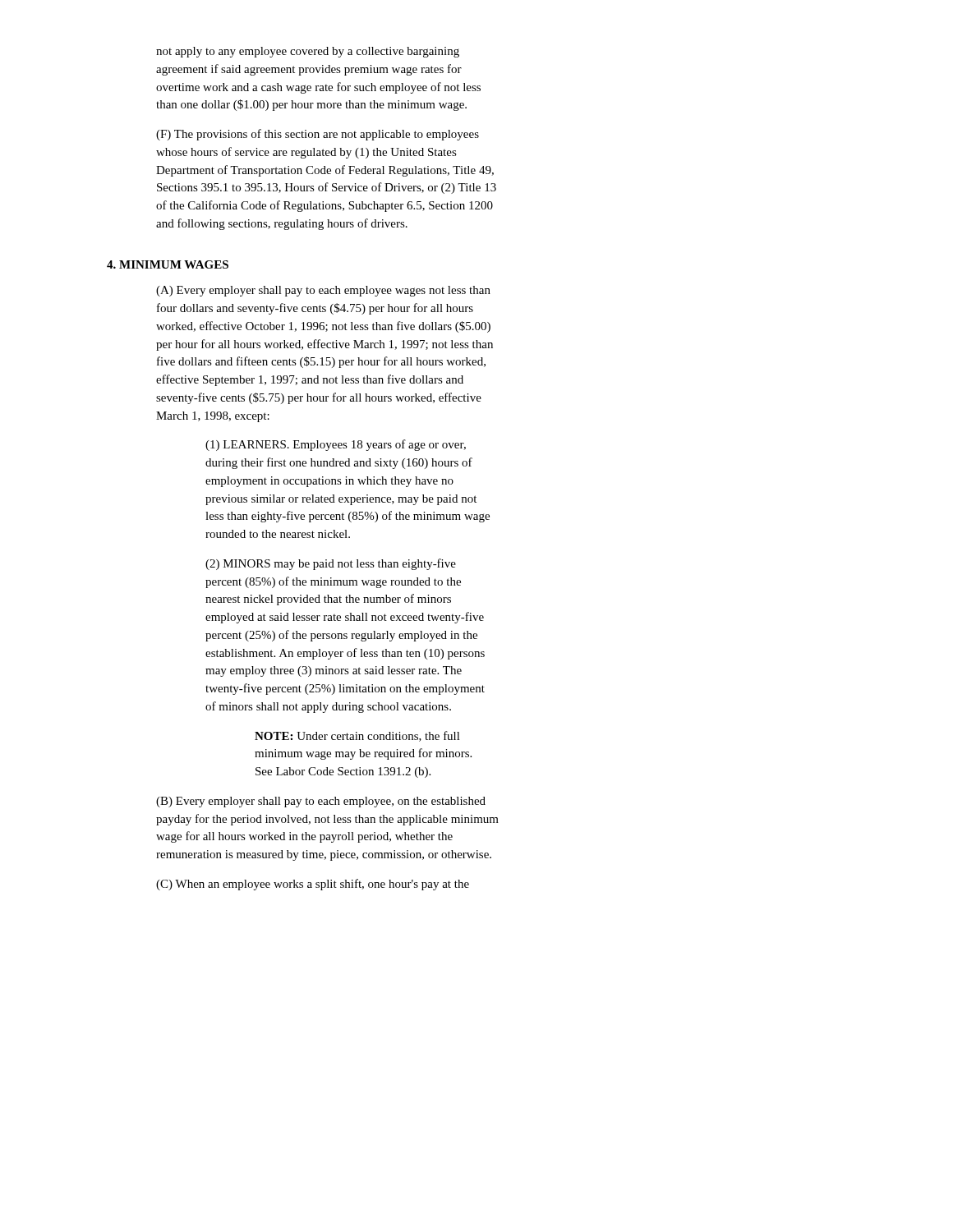The image size is (953, 1232).
Task: Locate the block starting "(2) MINORS may be paid not"
Action: click(x=331, y=564)
